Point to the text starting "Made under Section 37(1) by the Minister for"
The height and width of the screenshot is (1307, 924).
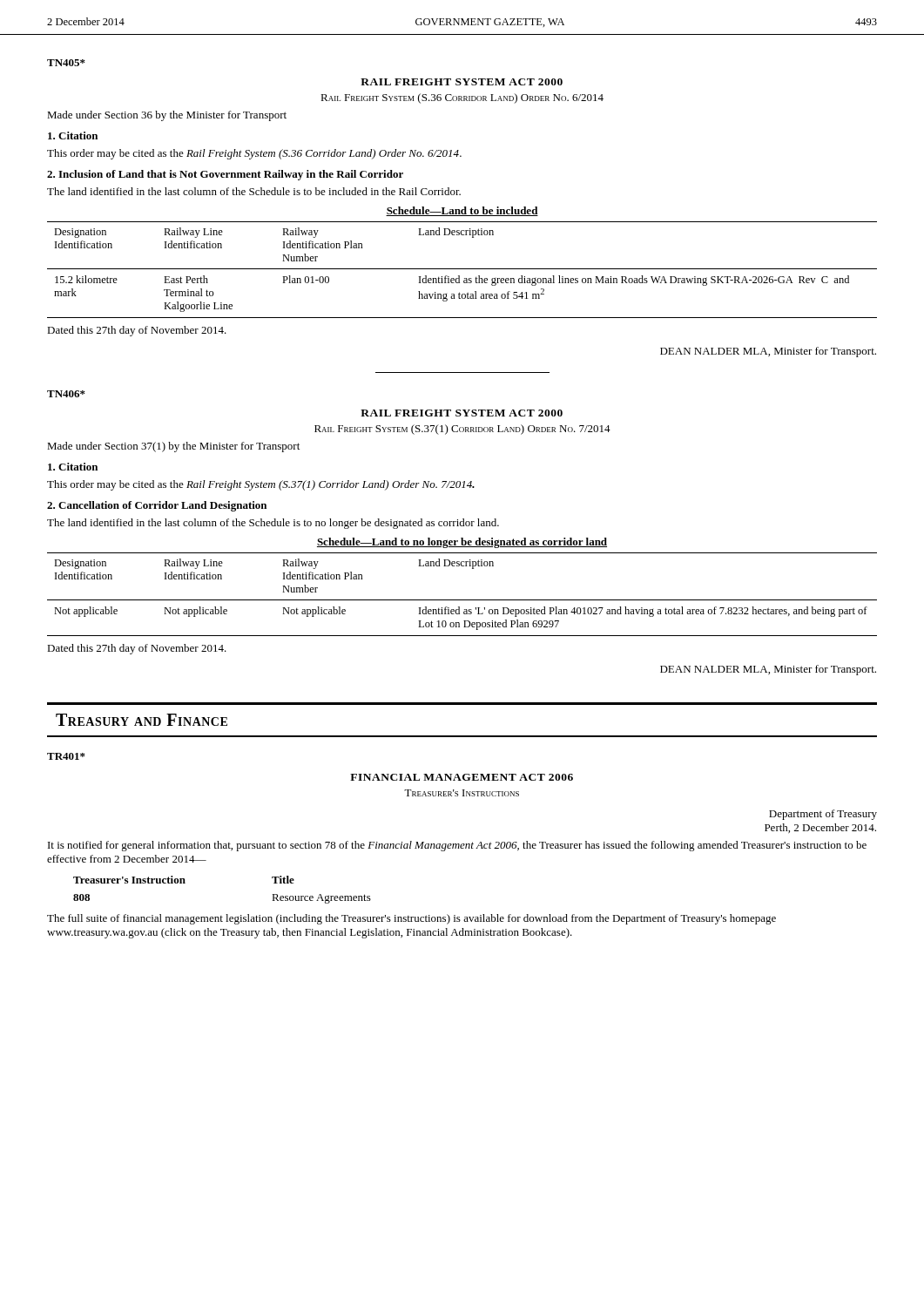[173, 446]
